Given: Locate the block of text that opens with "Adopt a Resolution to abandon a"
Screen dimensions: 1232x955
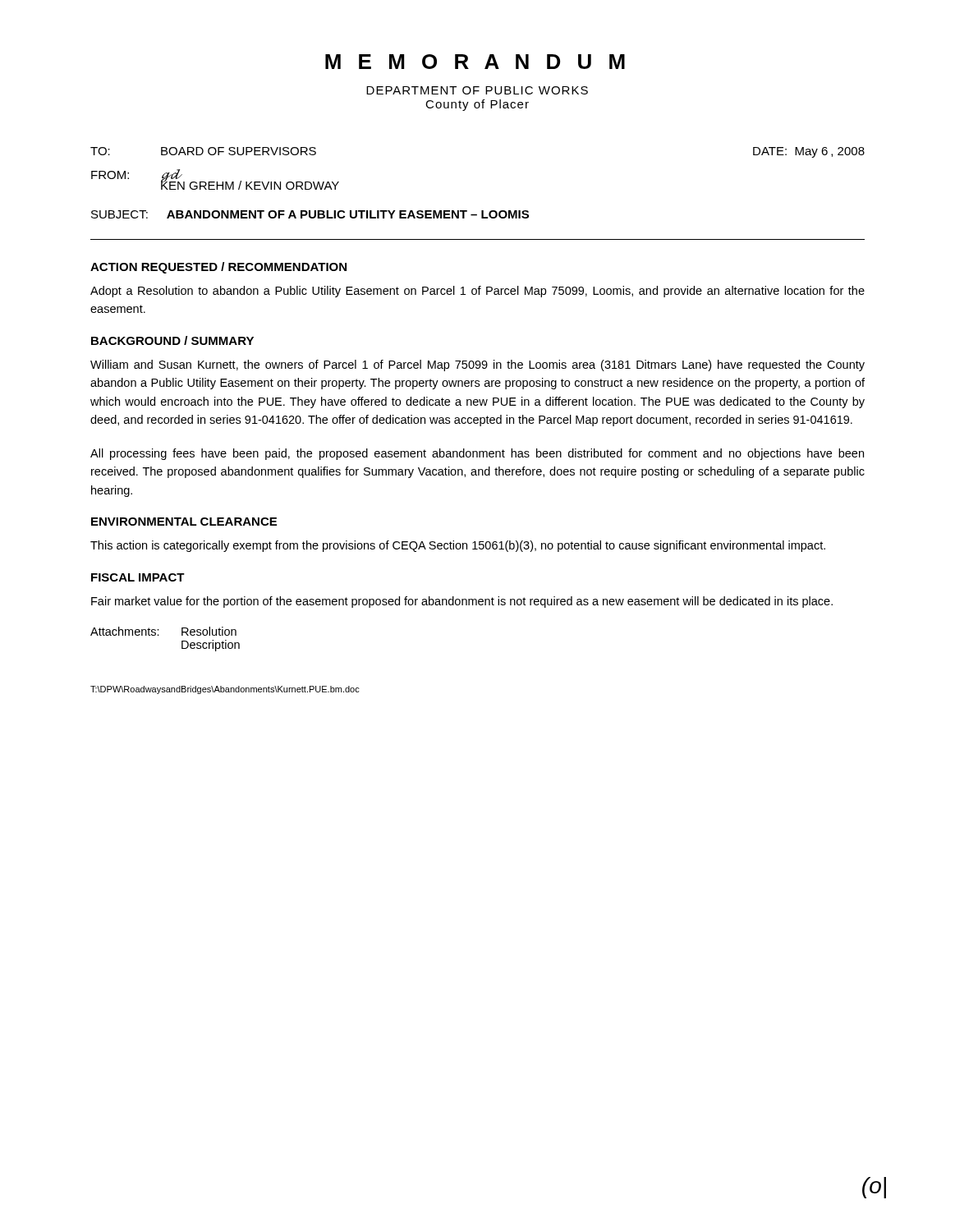Looking at the screenshot, I should [478, 300].
